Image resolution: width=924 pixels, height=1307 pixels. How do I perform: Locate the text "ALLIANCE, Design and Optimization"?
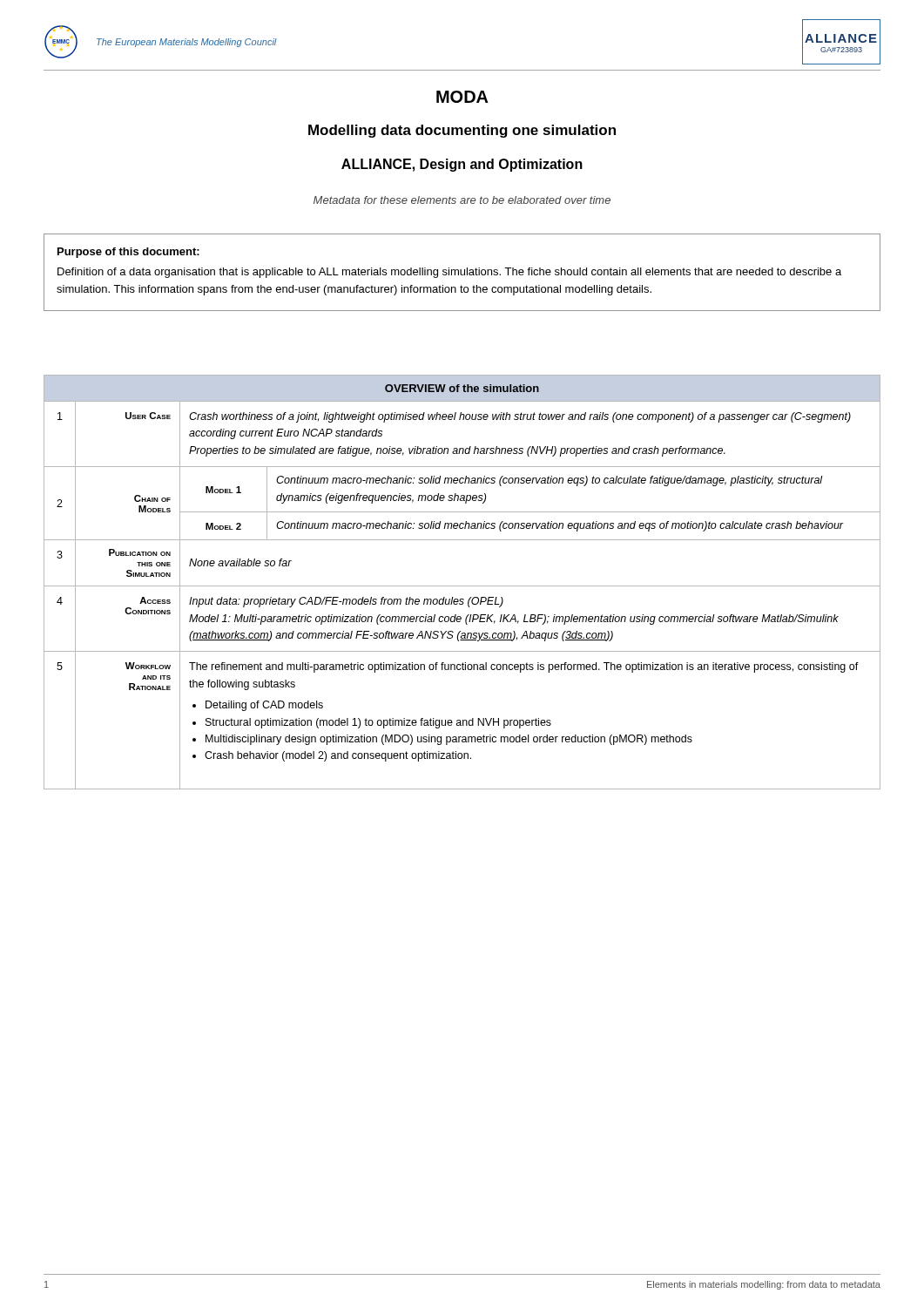tap(462, 164)
